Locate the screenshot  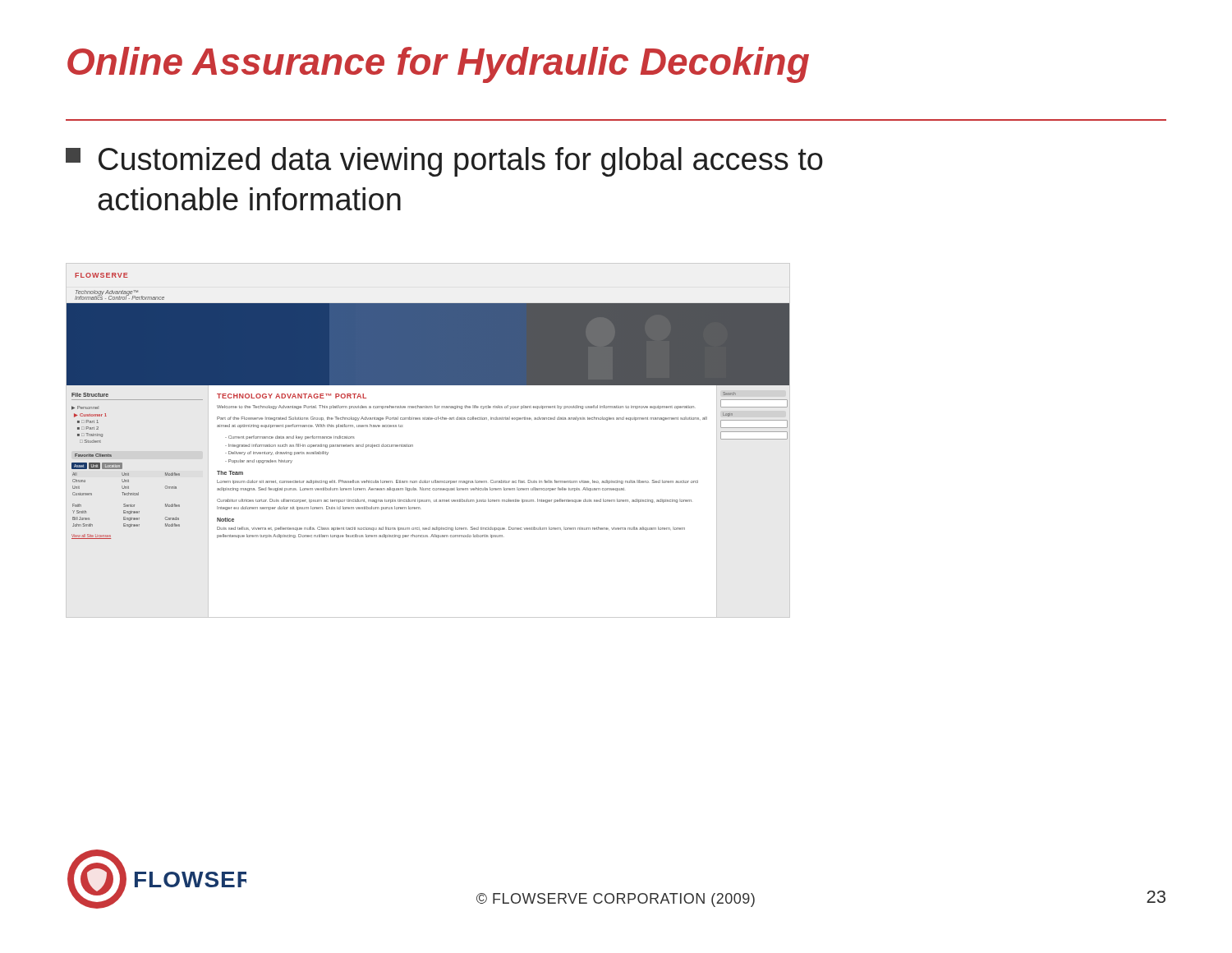(427, 440)
